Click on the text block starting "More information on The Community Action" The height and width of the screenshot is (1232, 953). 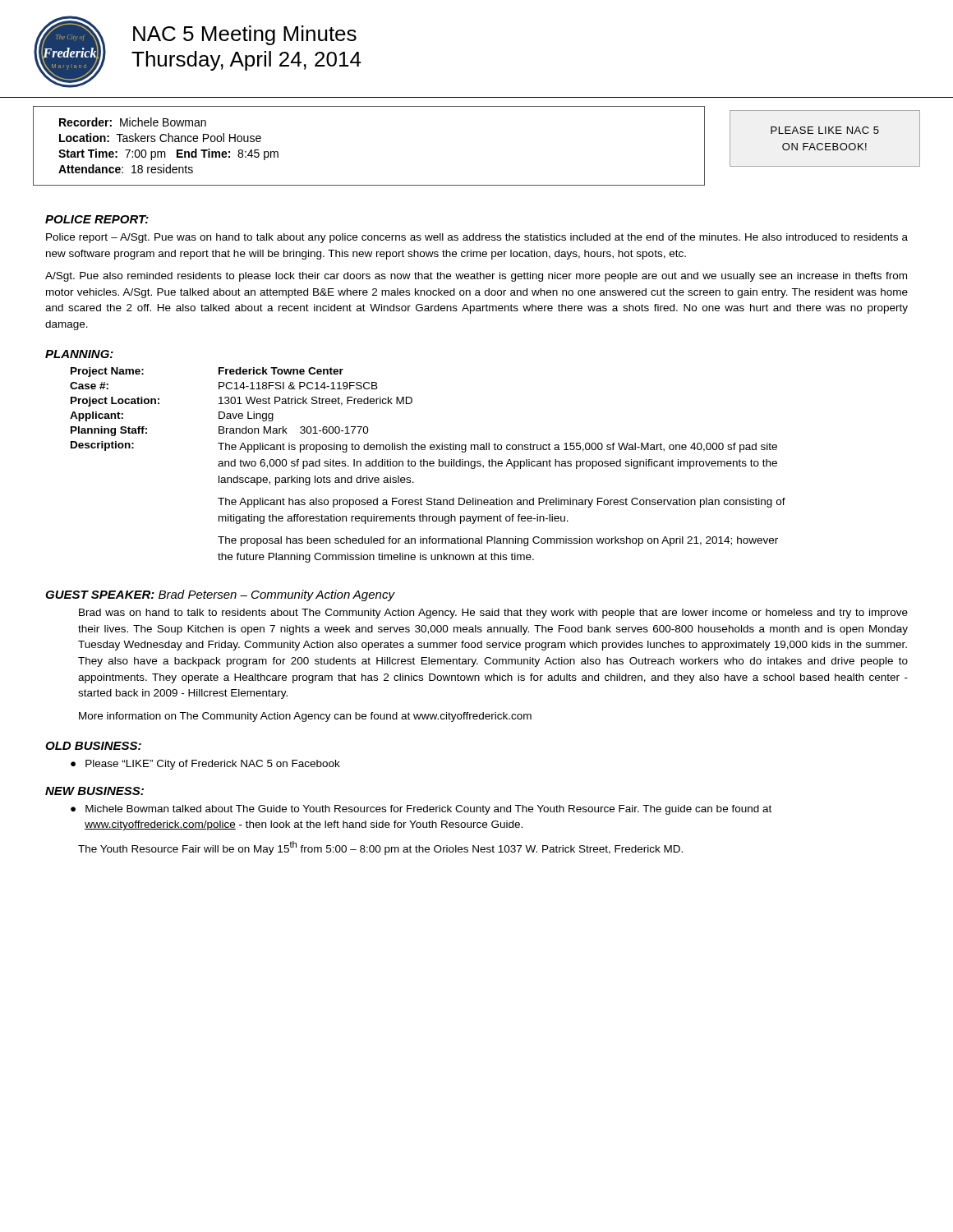tap(305, 716)
